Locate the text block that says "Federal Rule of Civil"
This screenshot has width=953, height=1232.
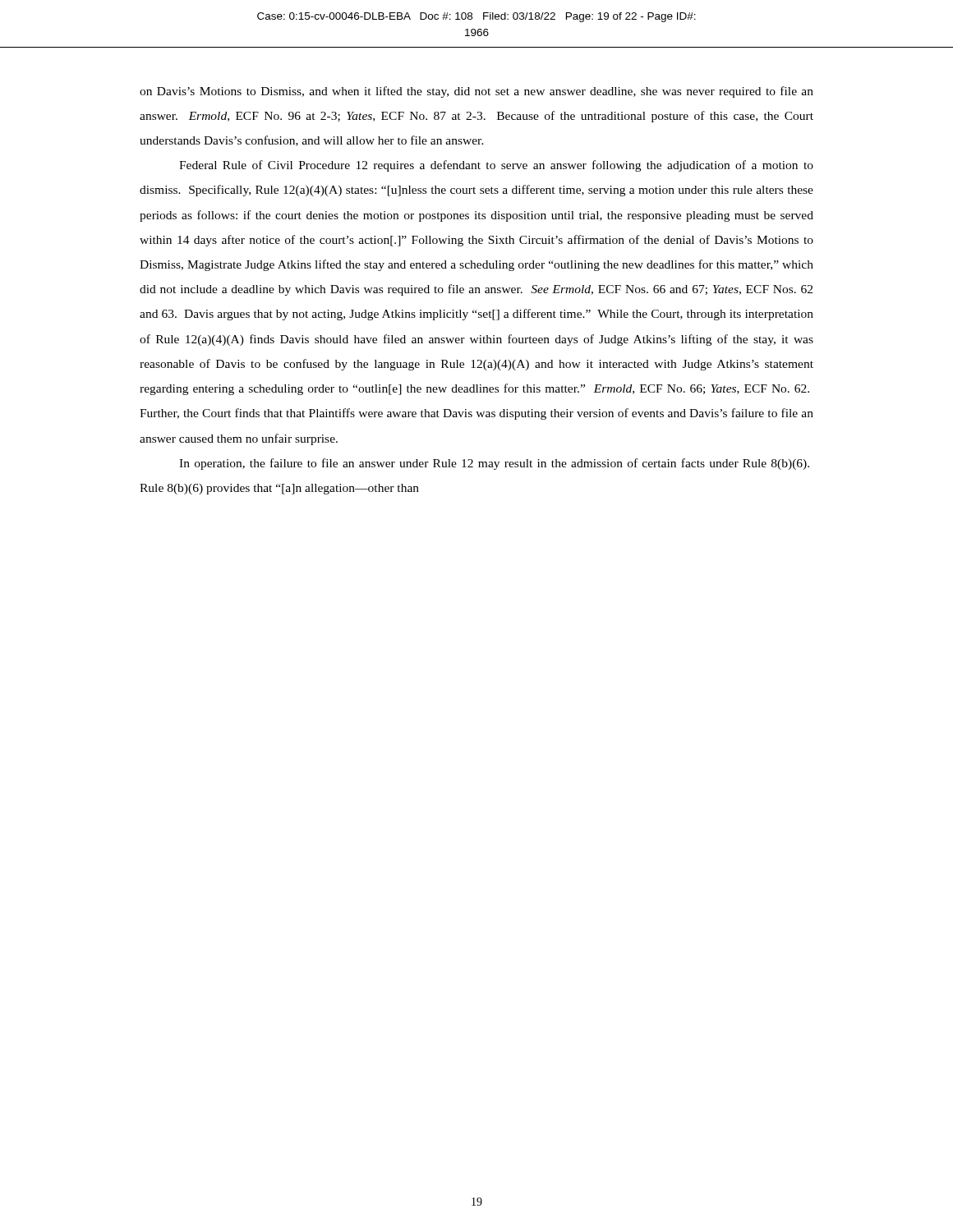click(476, 301)
